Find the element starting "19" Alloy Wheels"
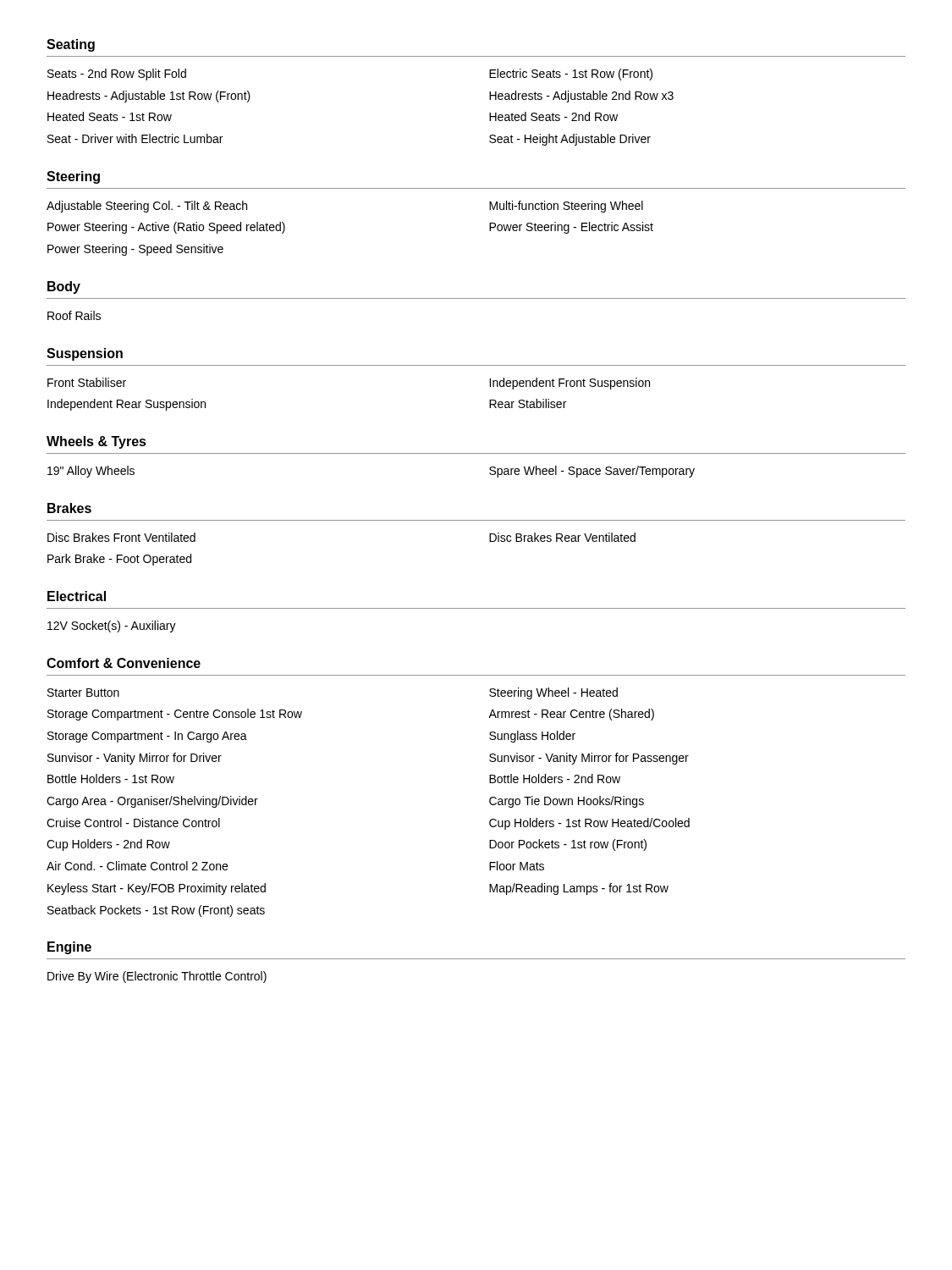The height and width of the screenshot is (1270, 952). coord(91,471)
